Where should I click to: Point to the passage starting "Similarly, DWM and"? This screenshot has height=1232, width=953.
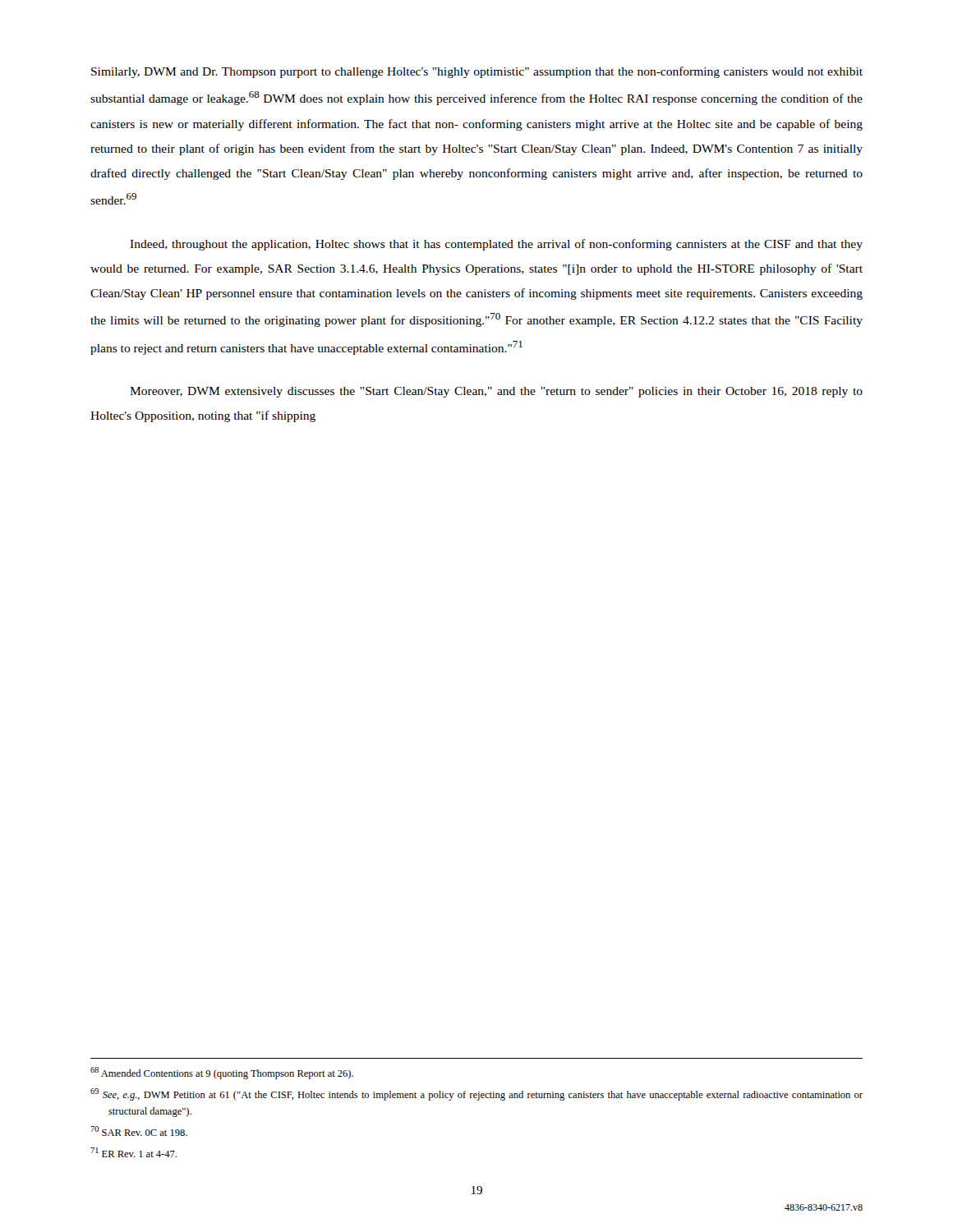tap(476, 136)
